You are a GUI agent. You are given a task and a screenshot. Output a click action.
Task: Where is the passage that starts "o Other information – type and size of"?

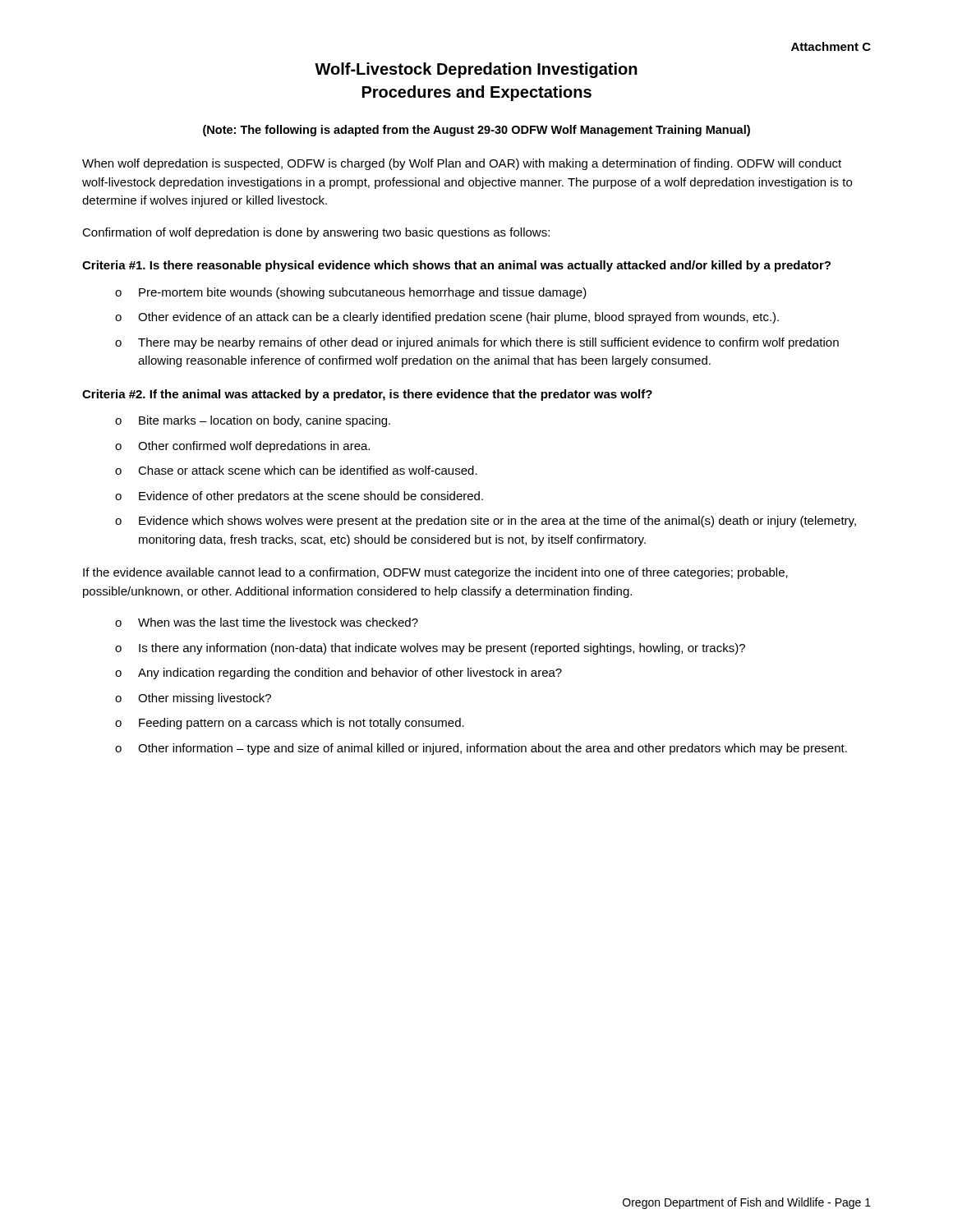coord(493,748)
